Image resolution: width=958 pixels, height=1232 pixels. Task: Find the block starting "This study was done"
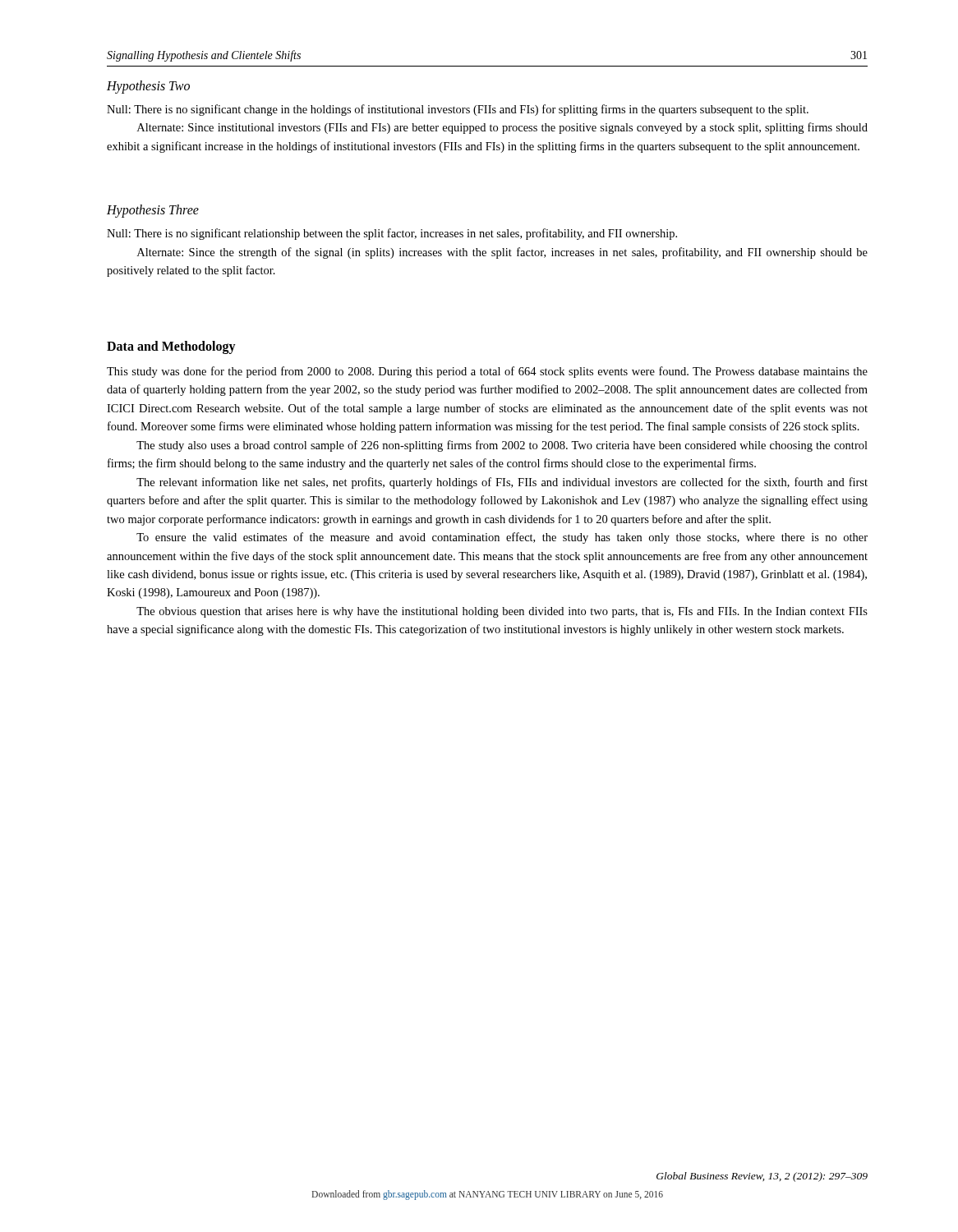(x=487, y=500)
